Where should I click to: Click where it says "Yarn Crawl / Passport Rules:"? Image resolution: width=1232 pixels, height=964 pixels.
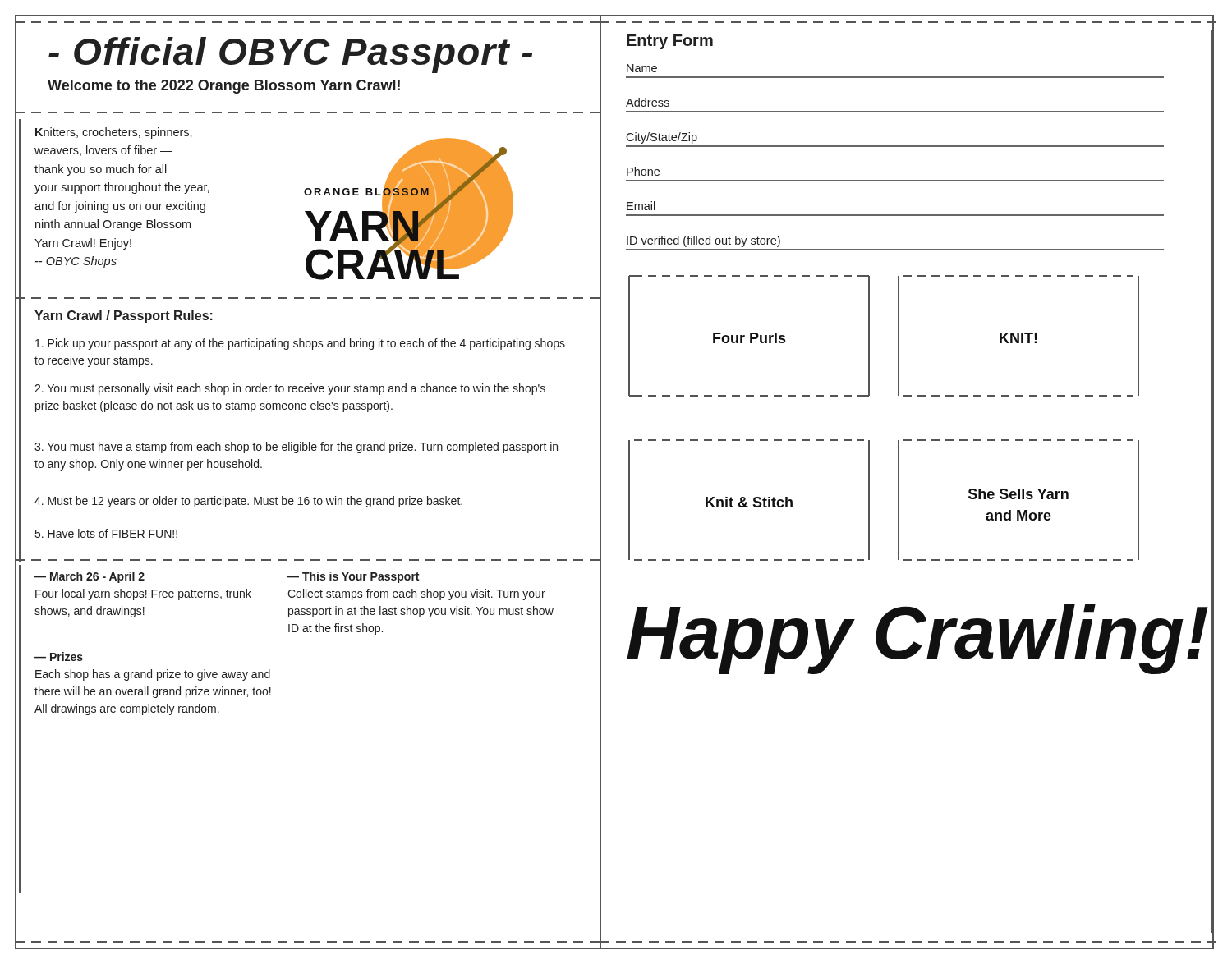point(124,316)
